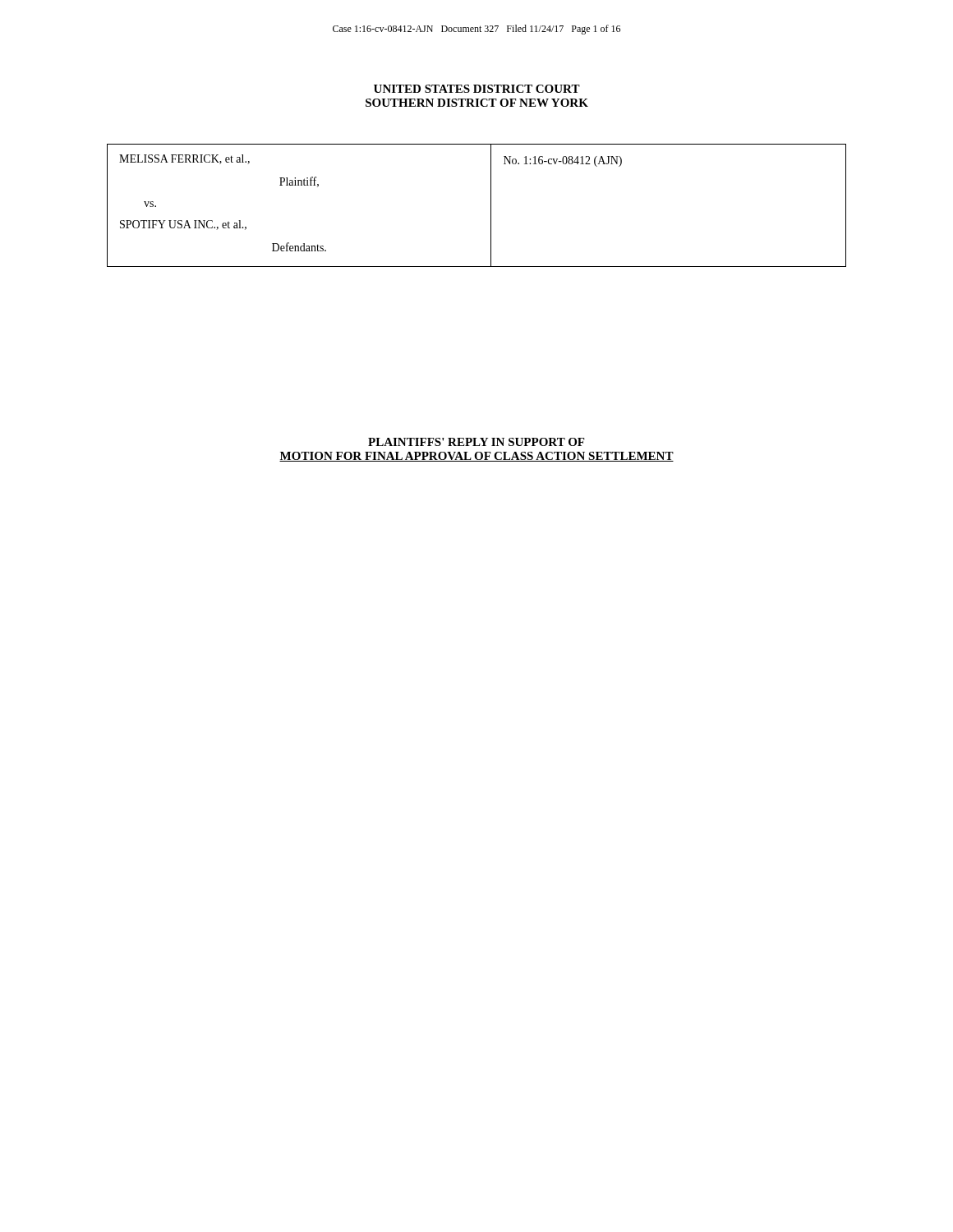
Task: Find the table that mentions "MELISSA FERRICK, et"
Action: [476, 205]
